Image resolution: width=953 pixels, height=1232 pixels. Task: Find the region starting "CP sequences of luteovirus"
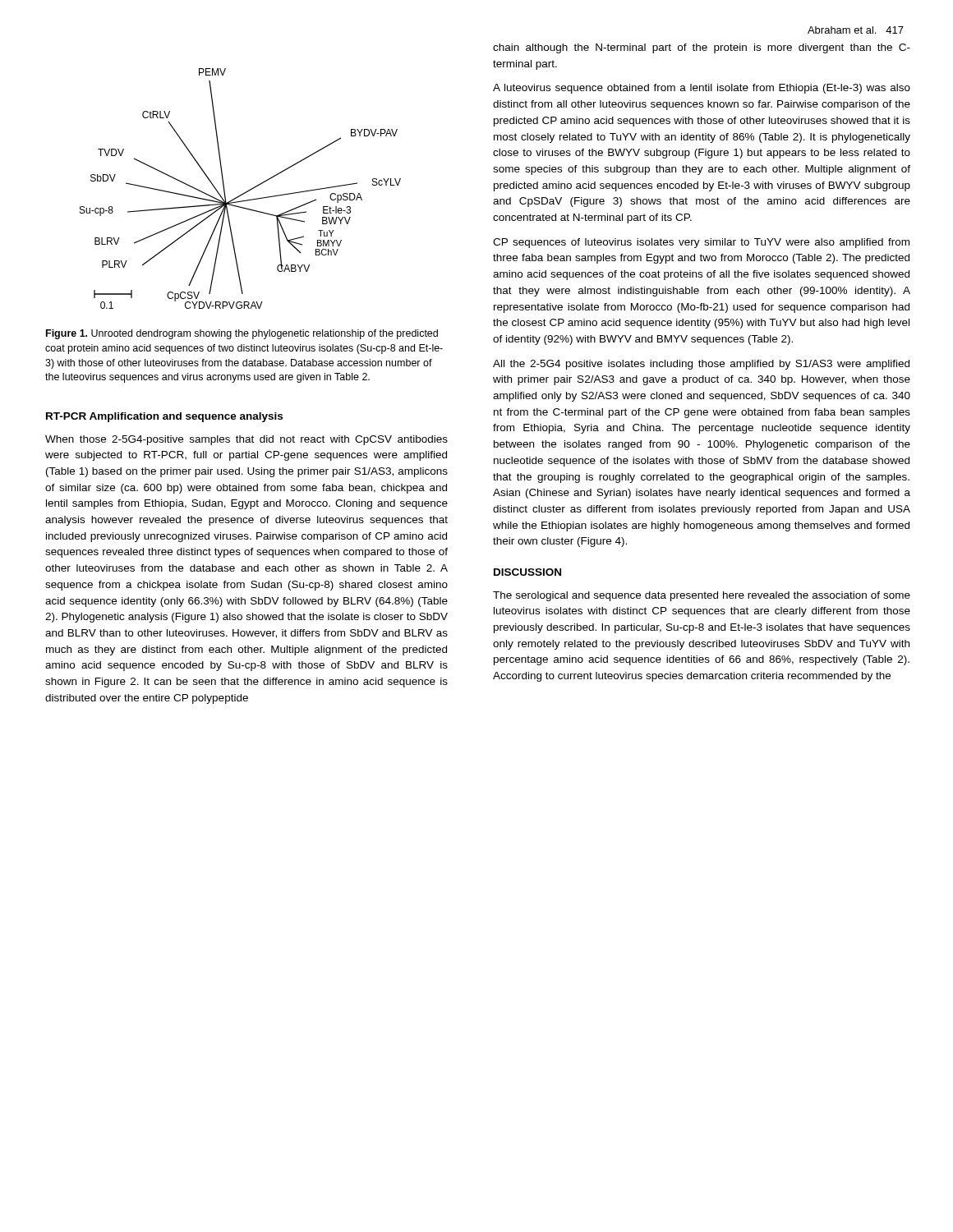pyautogui.click(x=702, y=290)
